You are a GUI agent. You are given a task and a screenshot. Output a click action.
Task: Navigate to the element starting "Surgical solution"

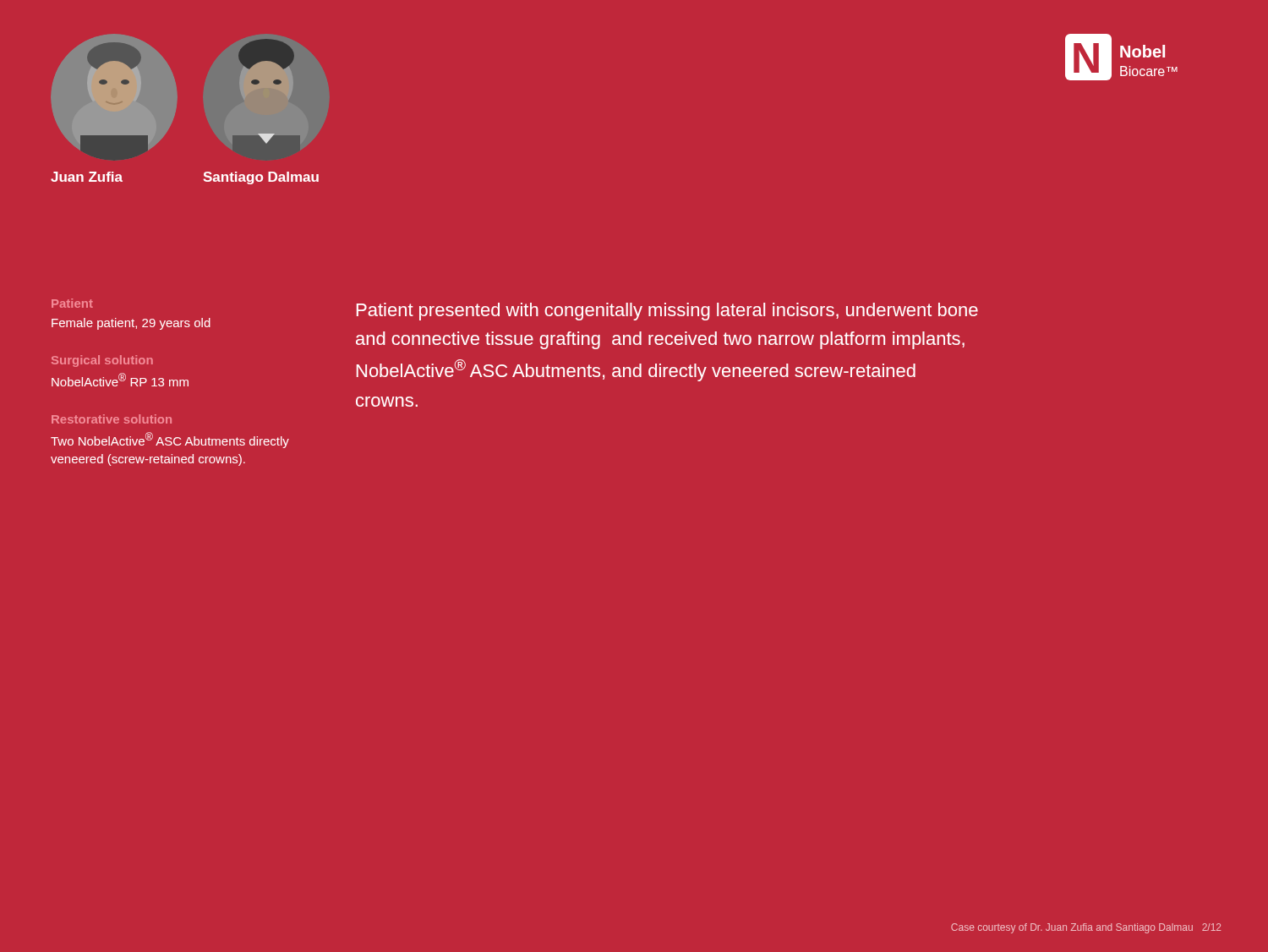102,360
